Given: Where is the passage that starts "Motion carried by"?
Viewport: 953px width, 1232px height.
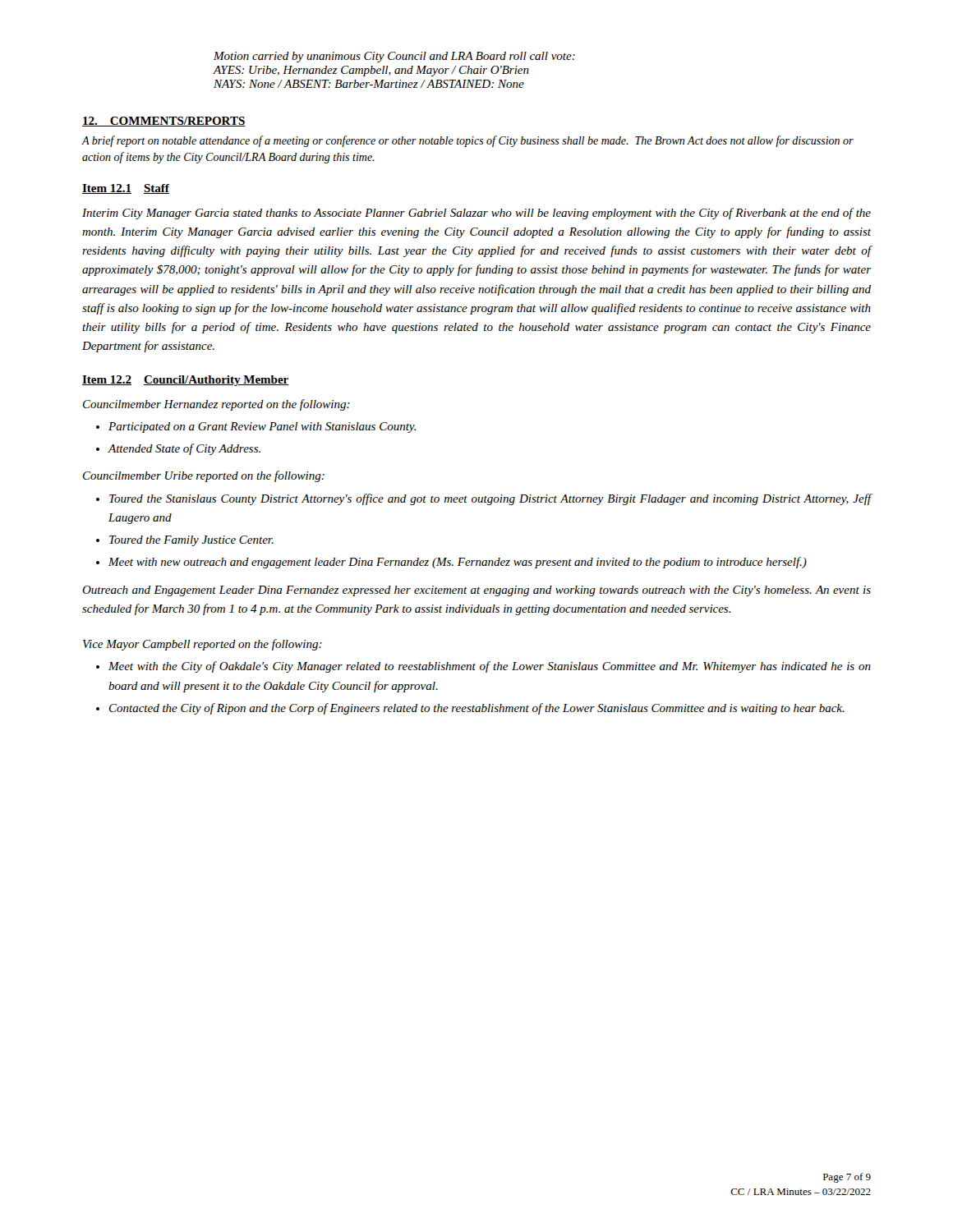Looking at the screenshot, I should coord(395,70).
